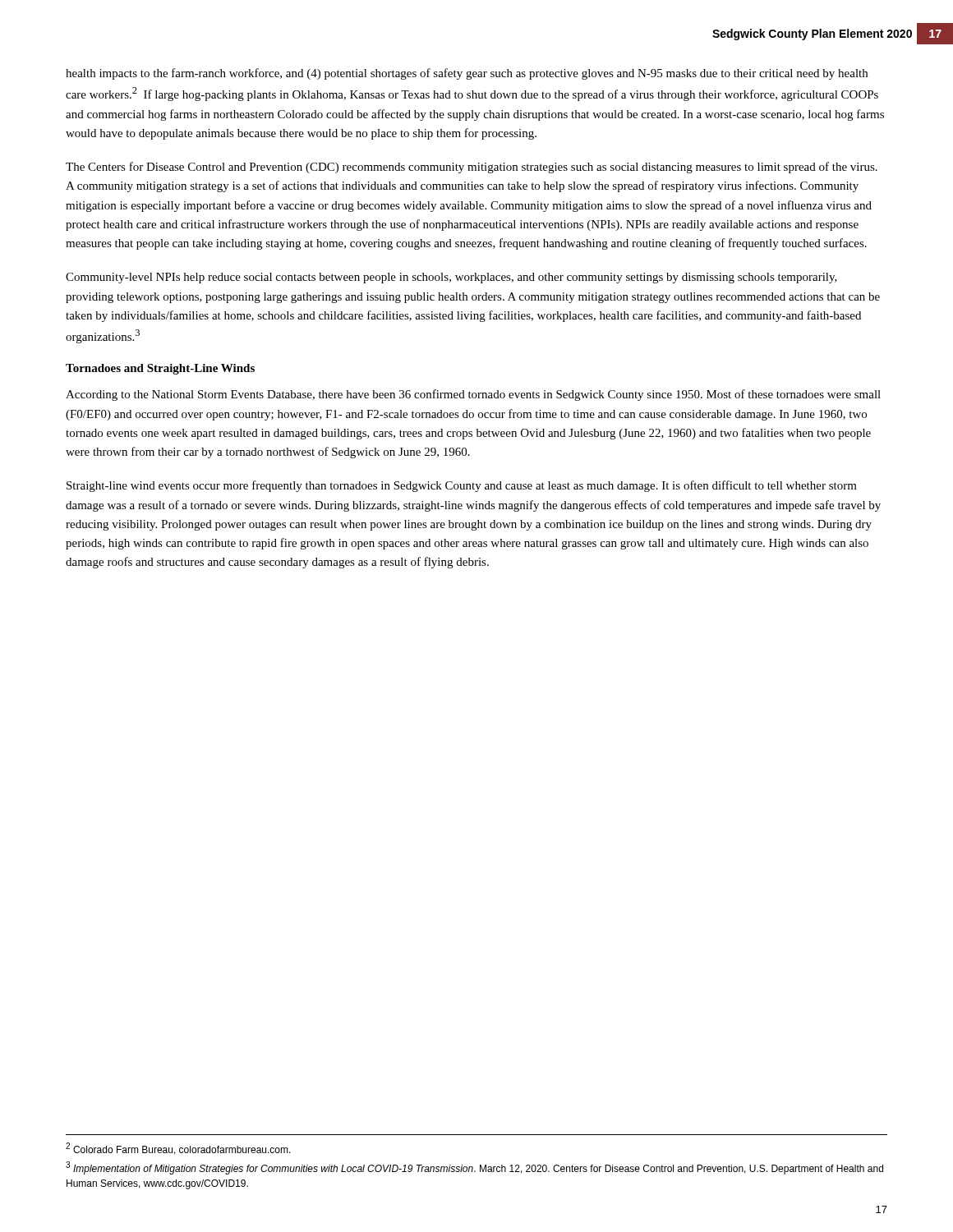Locate the text block that says "Community-level NPIs help reduce social contacts between people"
953x1232 pixels.
point(473,307)
